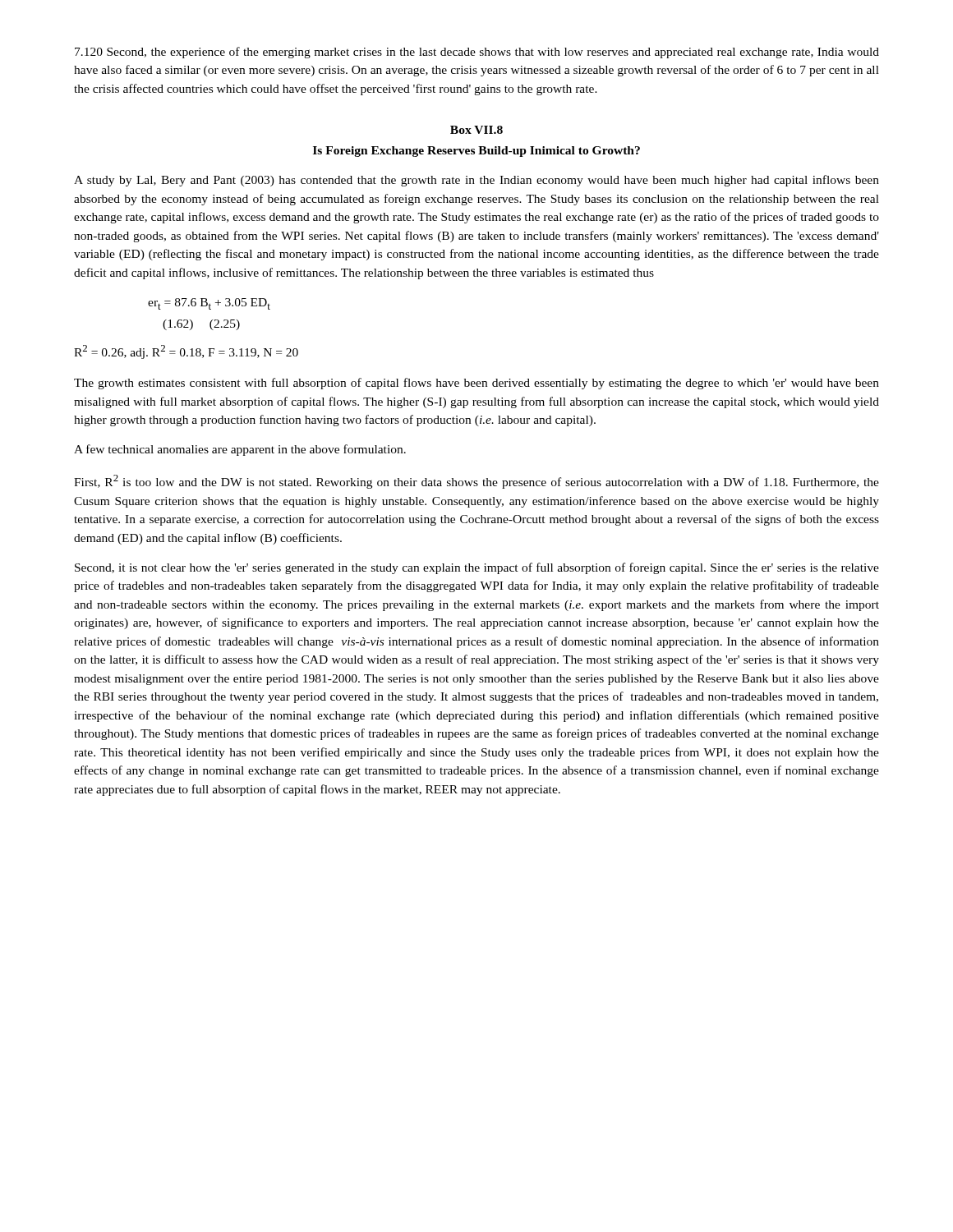Where is the passage that starts "A few technical"?
Viewport: 953px width, 1232px height.
tap(240, 449)
